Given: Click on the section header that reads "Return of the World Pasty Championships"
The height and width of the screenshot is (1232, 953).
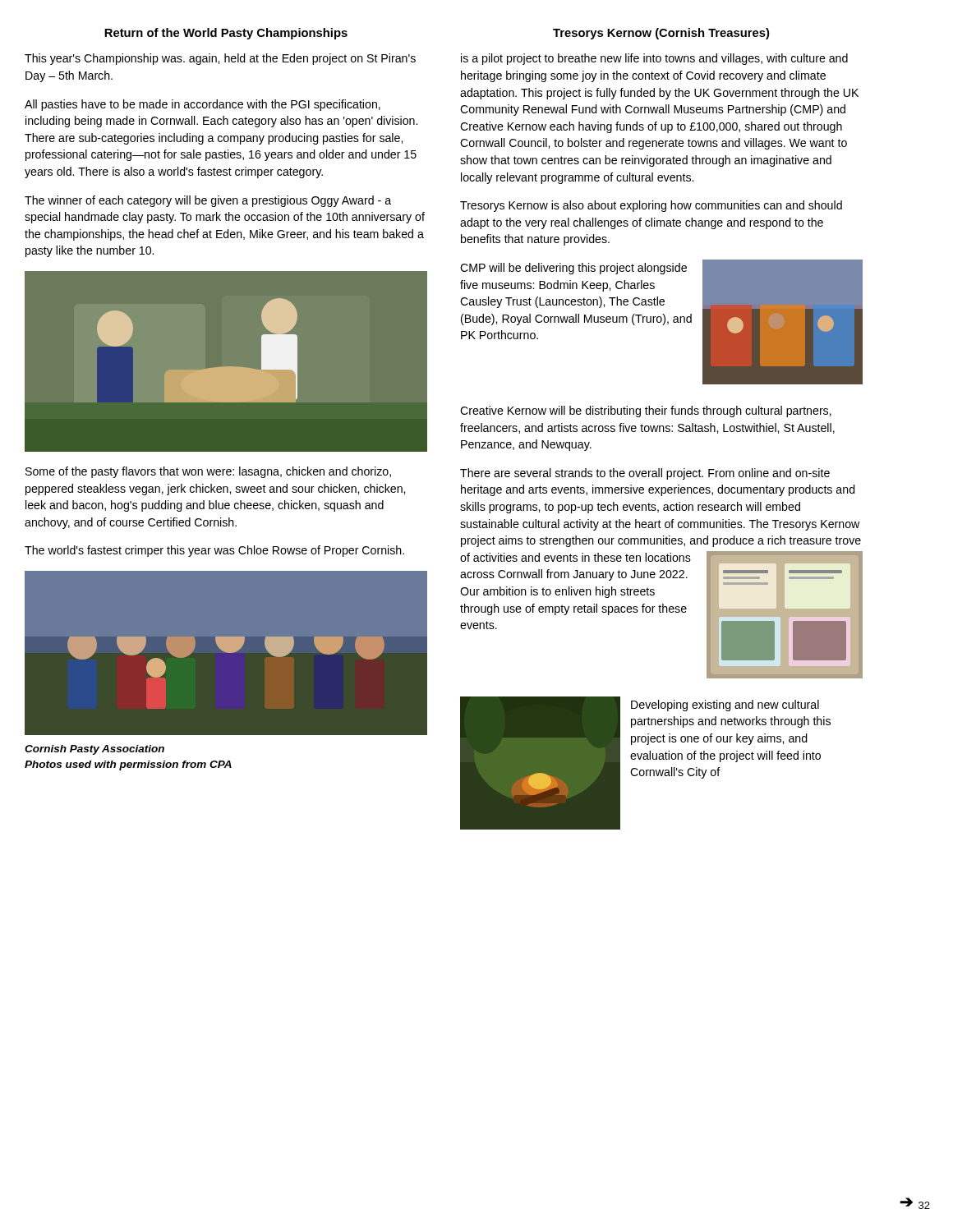Looking at the screenshot, I should (x=226, y=33).
